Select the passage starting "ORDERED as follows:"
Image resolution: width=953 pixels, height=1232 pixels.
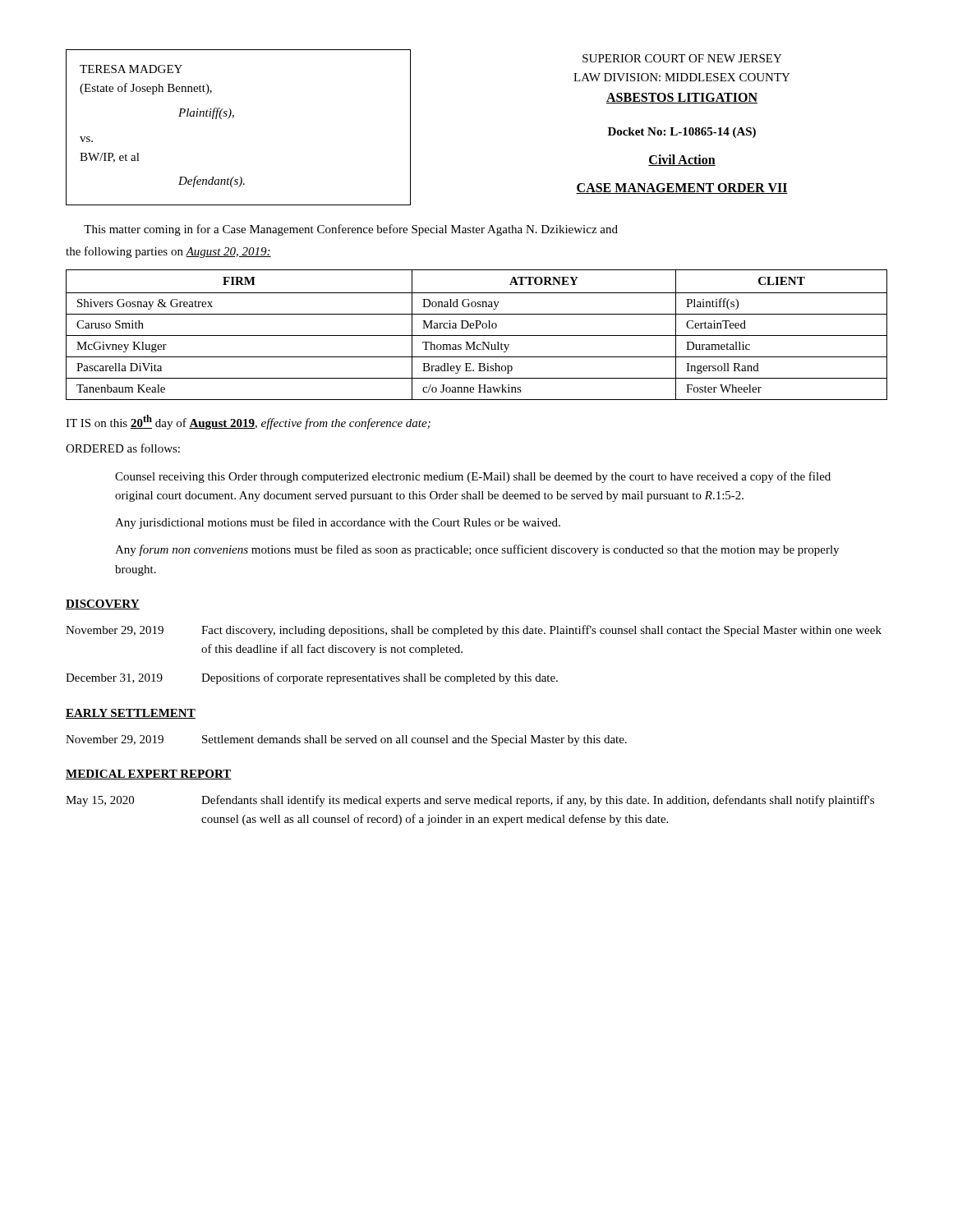(x=123, y=449)
